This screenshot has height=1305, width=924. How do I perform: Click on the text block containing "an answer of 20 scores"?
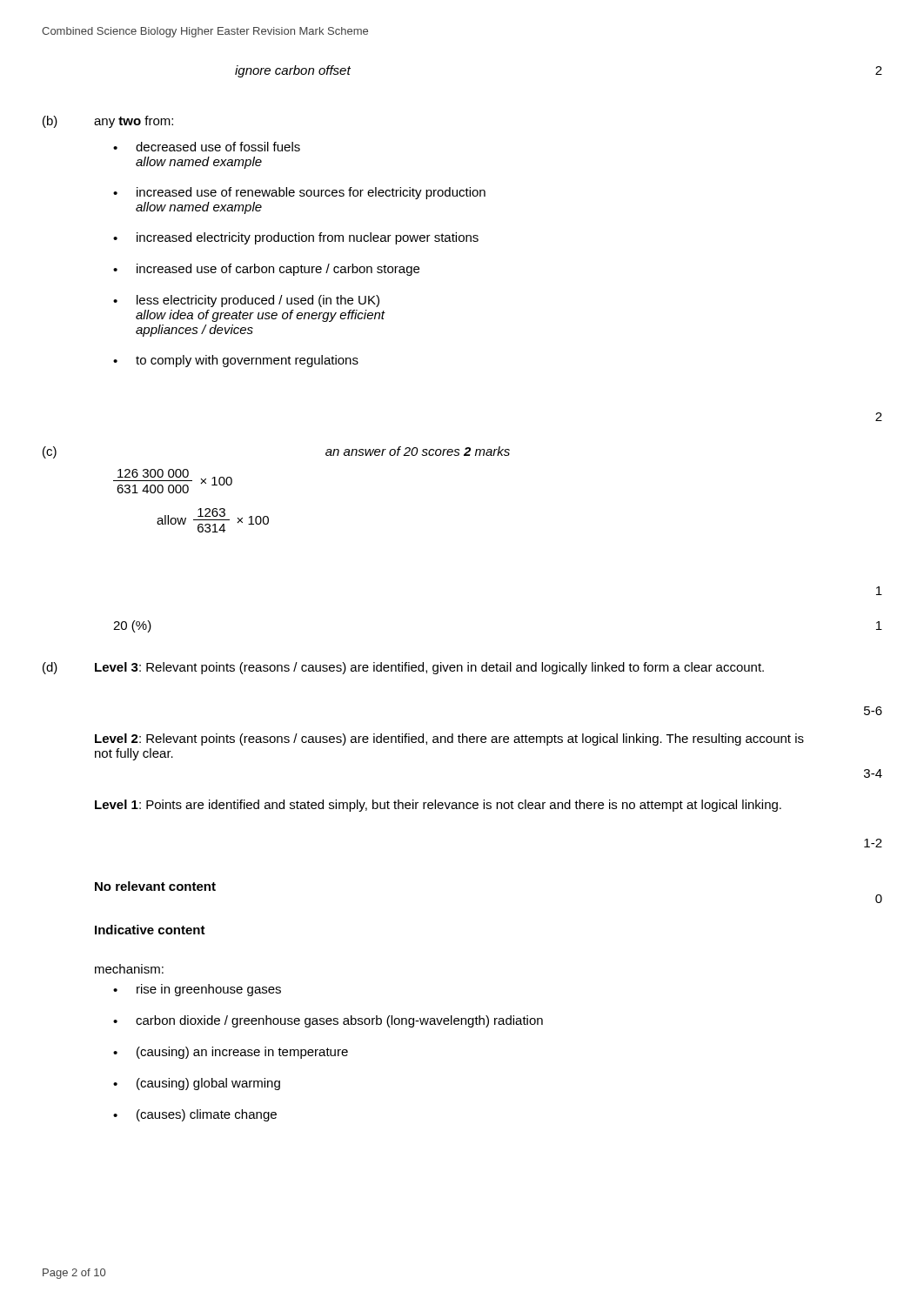click(x=418, y=451)
